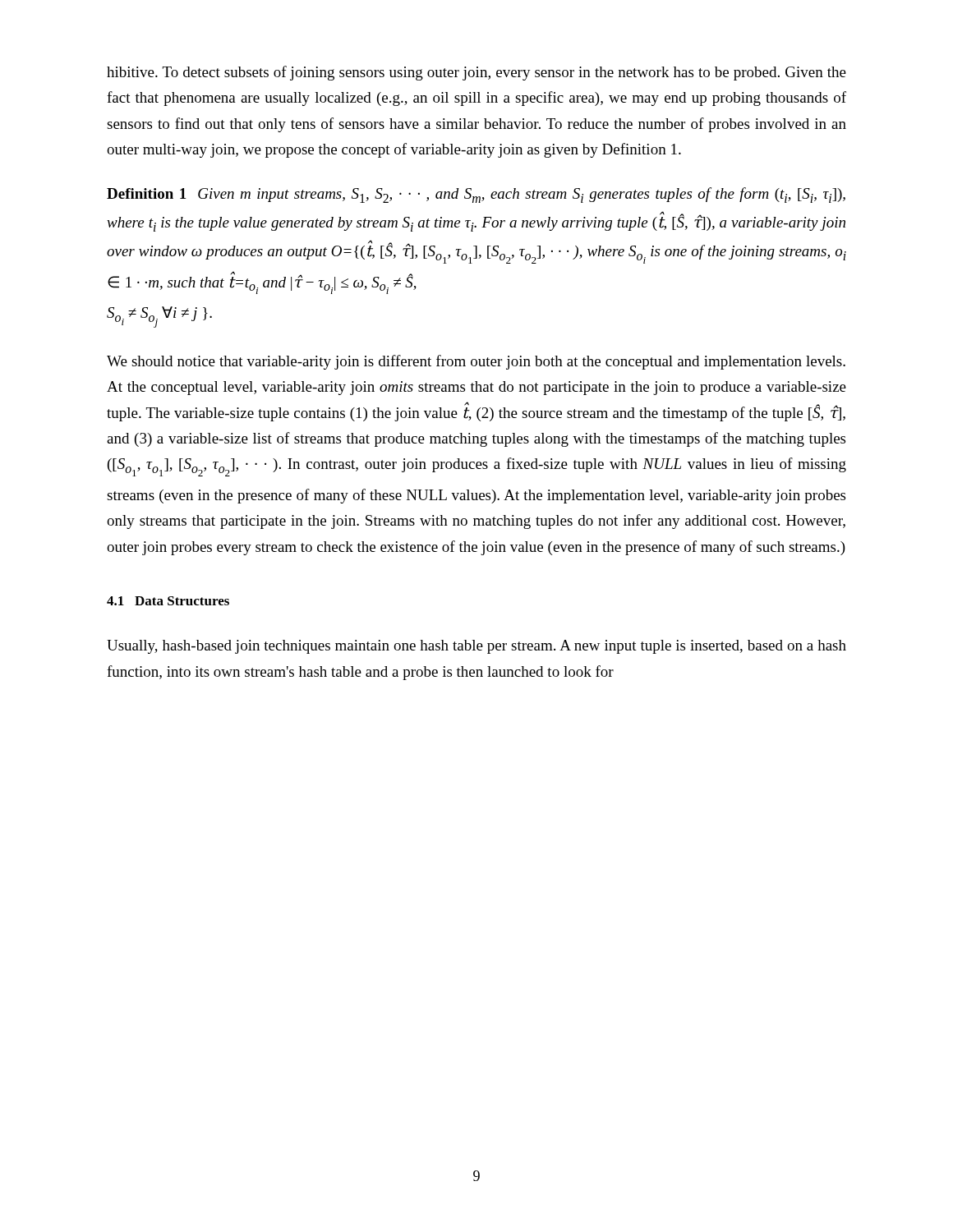The width and height of the screenshot is (953, 1232).
Task: Find the block on this page that starts "Usually, hash-based join techniques"
Action: click(476, 658)
